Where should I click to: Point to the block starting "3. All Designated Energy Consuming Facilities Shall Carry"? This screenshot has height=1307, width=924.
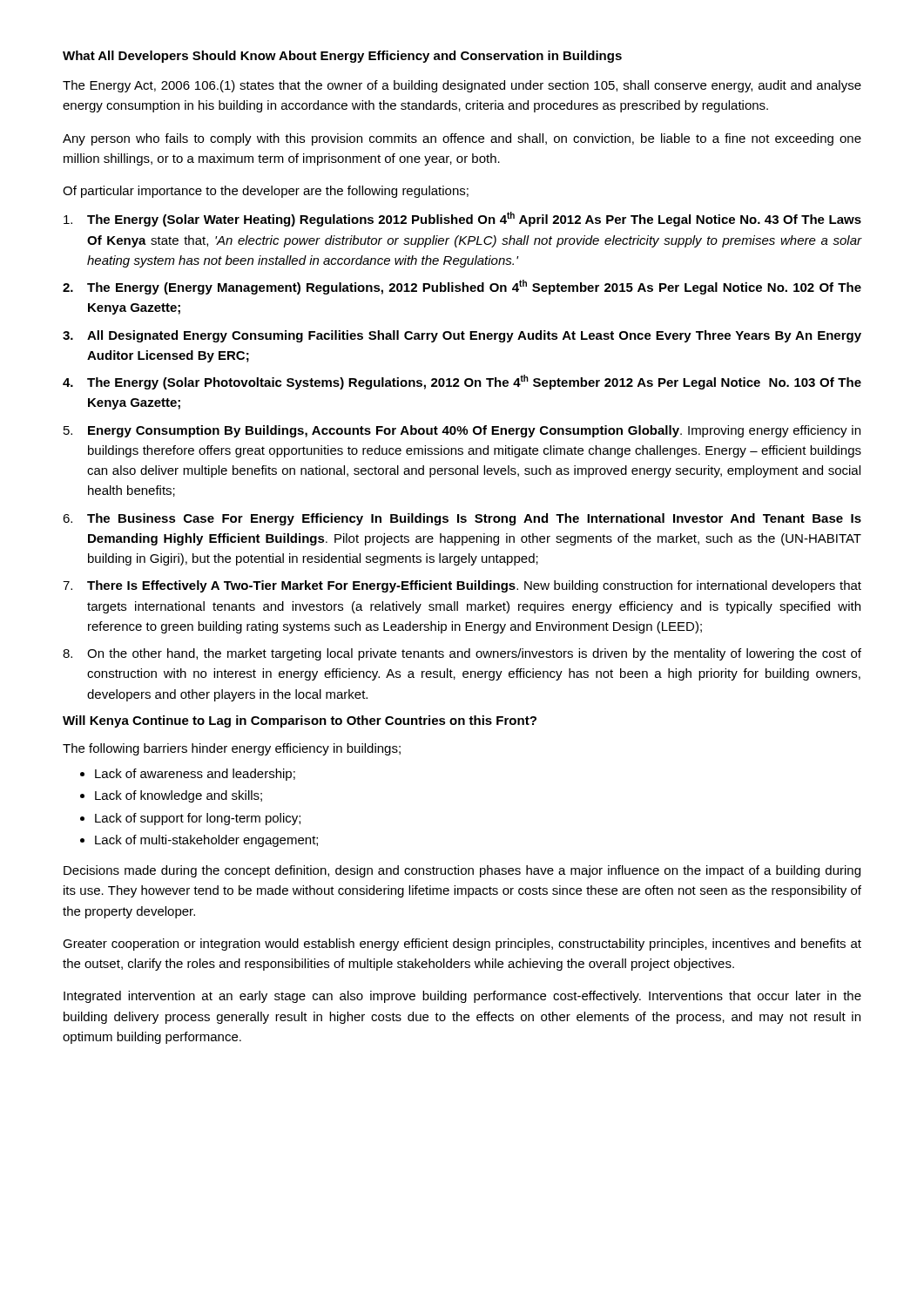(462, 345)
